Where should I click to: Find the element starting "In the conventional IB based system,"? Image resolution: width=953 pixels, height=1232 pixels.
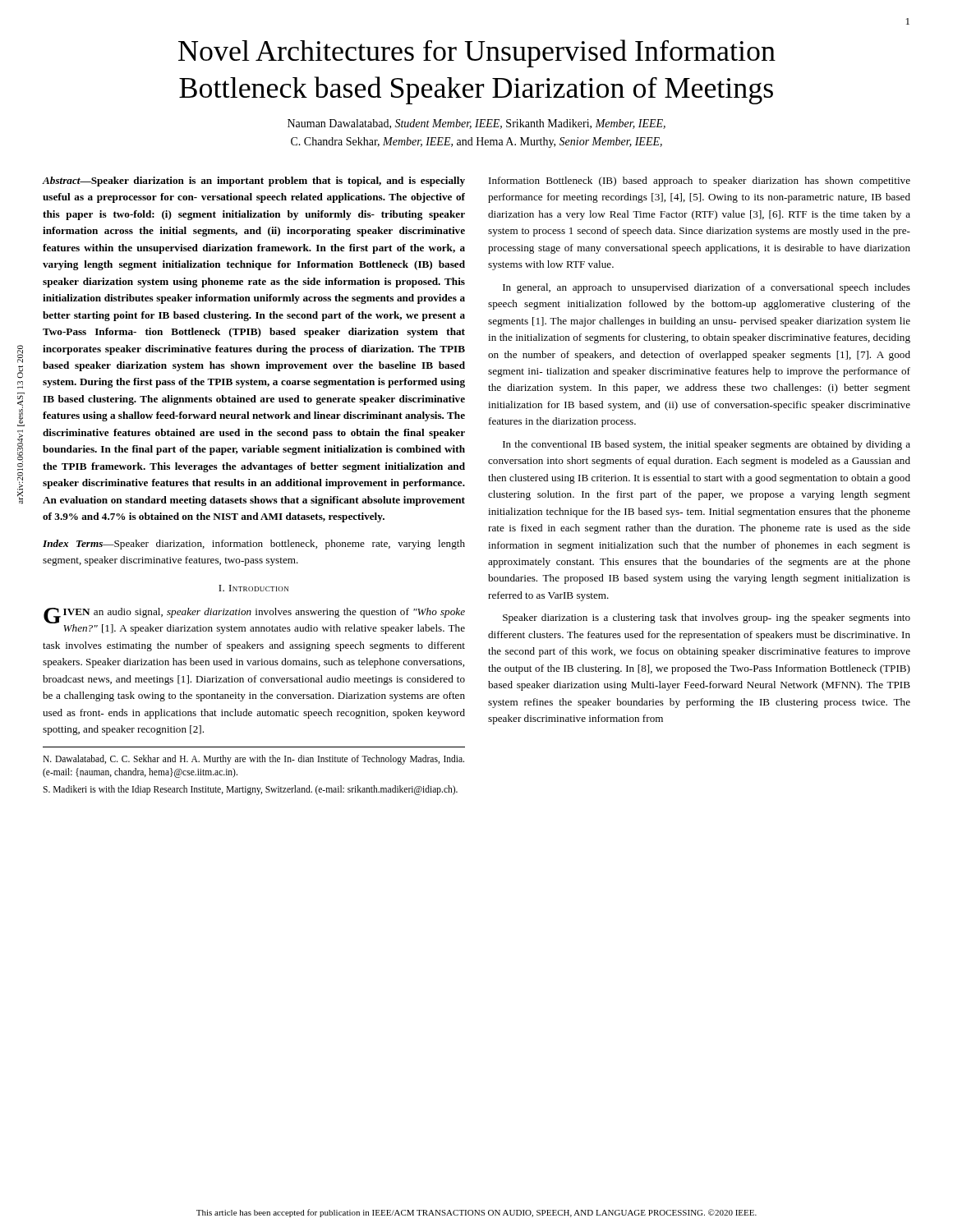(699, 519)
